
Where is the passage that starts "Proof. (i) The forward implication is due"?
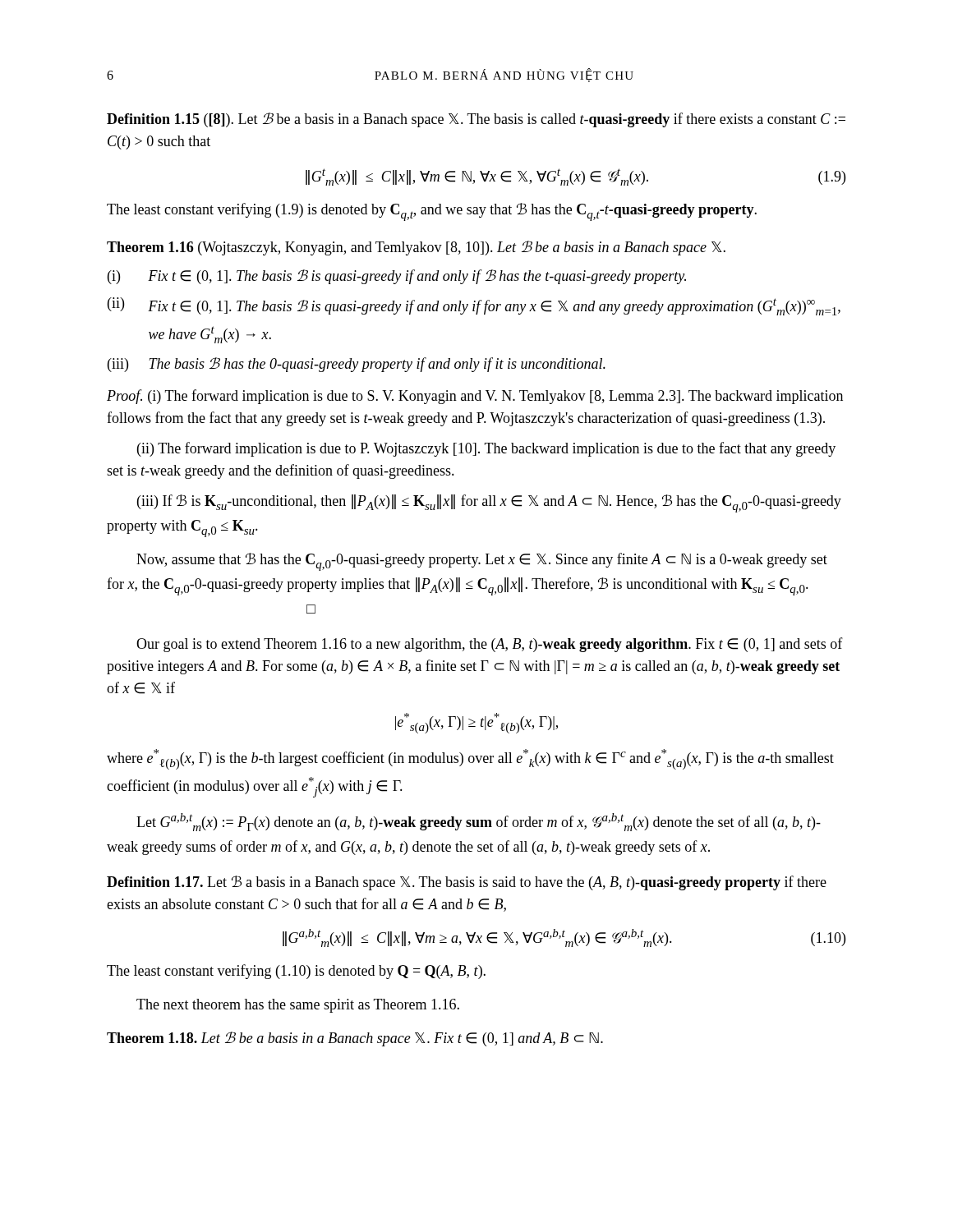pyautogui.click(x=475, y=407)
